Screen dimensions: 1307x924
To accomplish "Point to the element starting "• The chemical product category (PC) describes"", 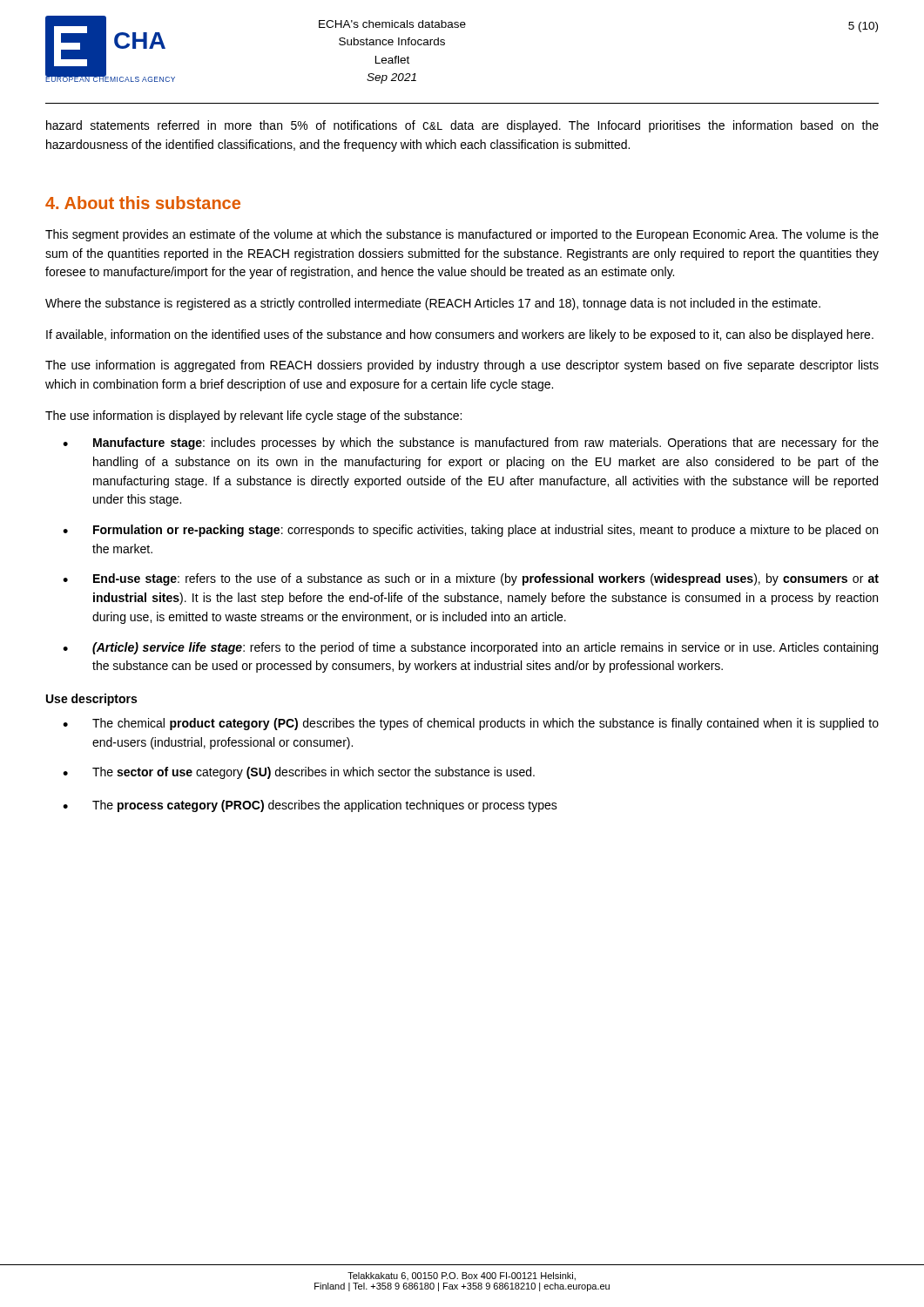I will [471, 733].
